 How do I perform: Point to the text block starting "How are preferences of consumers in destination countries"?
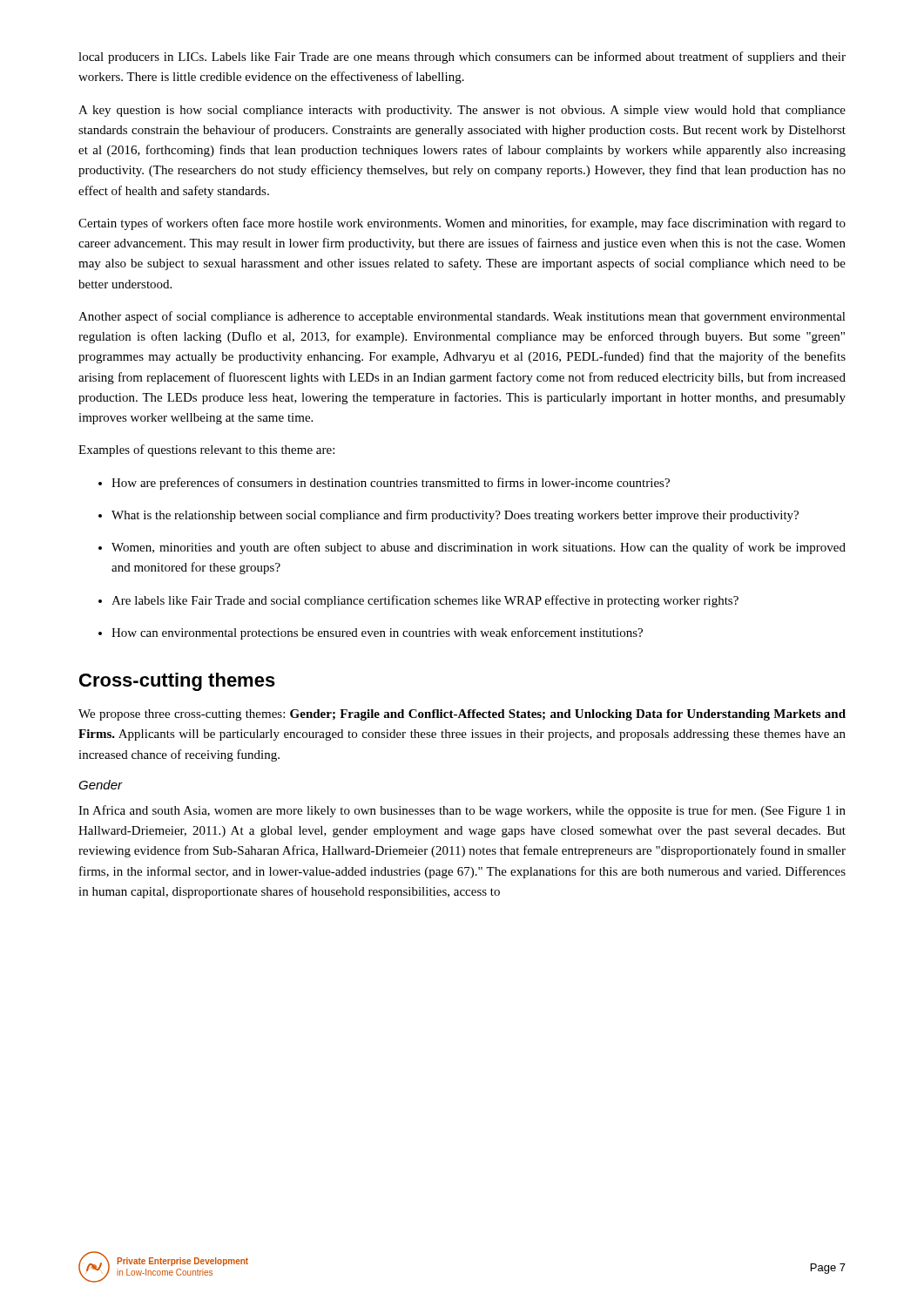pos(391,482)
